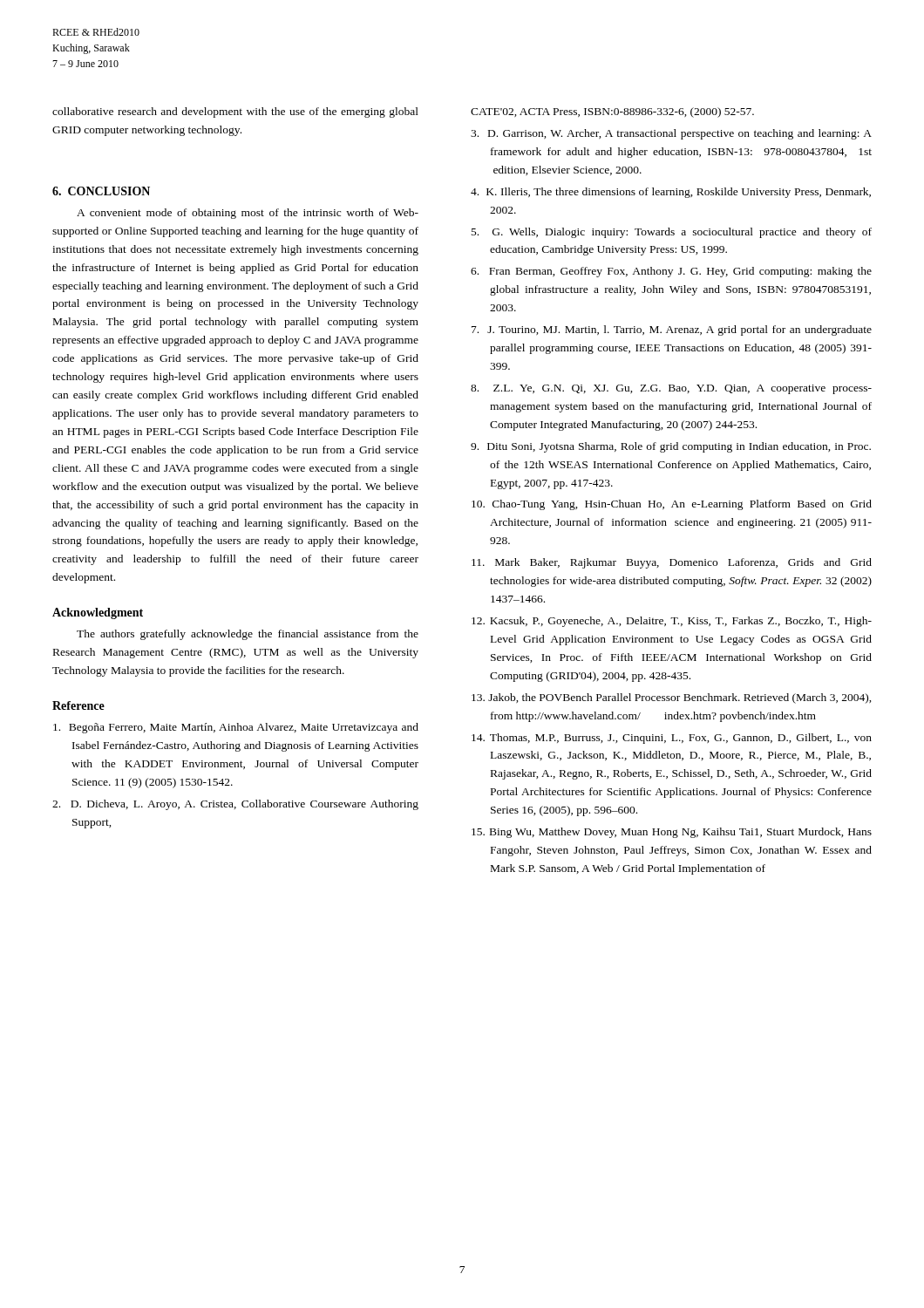Find the block on this page that starts "14. Thomas, M.P., Burruss, J., Cinquini, L., Fox,"
The height and width of the screenshot is (1308, 924).
tap(671, 773)
